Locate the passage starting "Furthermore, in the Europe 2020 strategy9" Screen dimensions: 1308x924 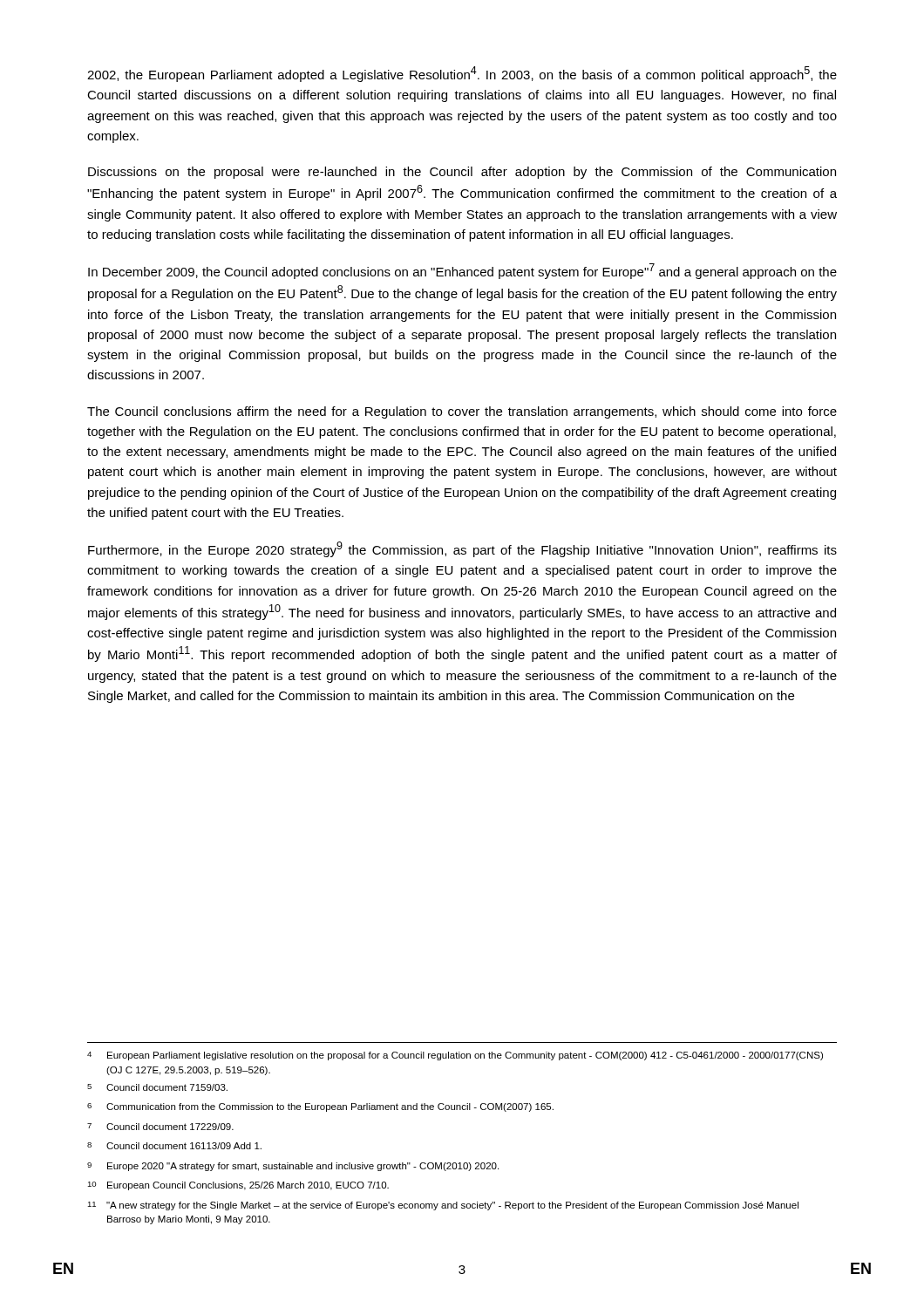coord(462,621)
